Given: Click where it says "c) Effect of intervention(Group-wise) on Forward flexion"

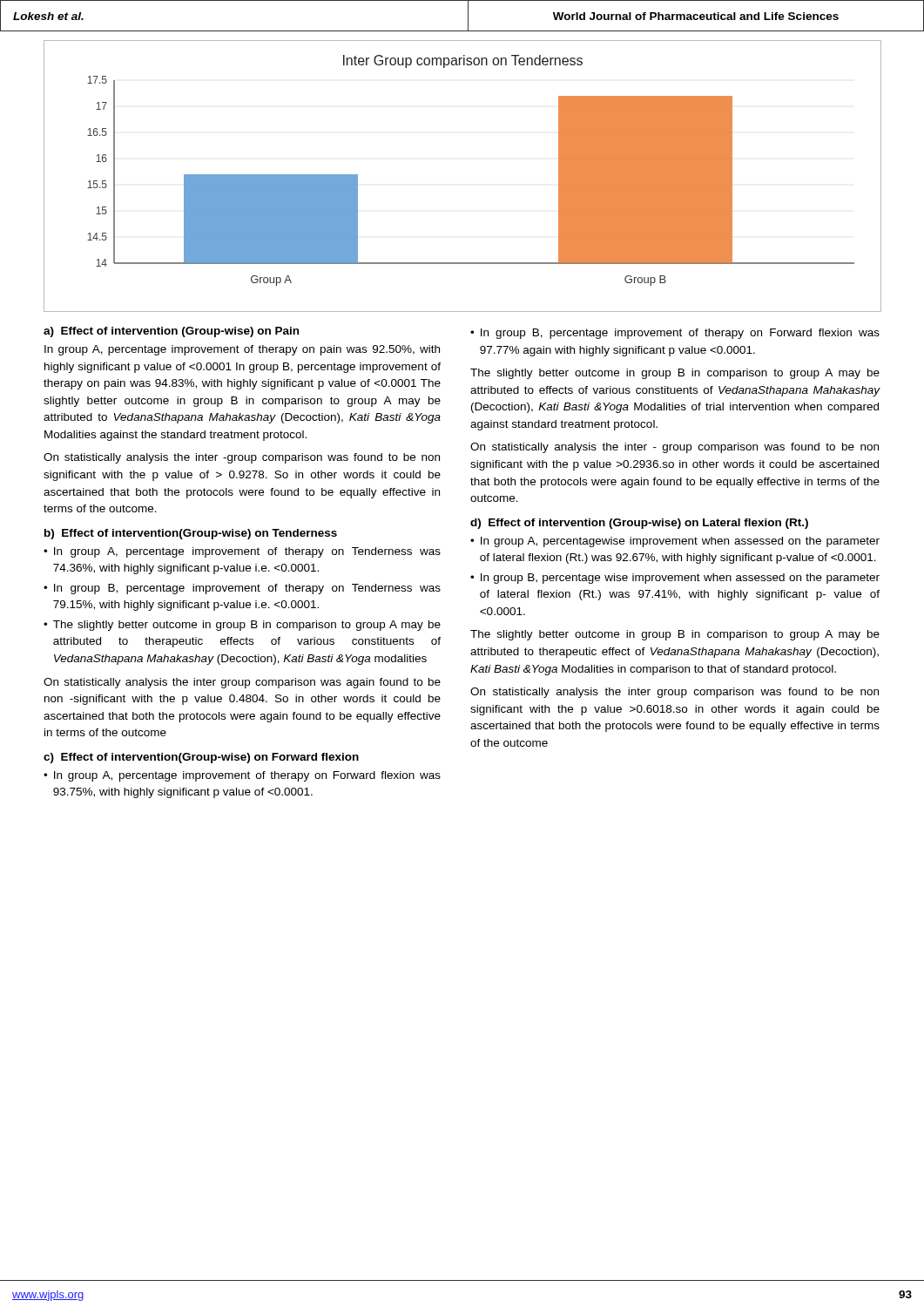Looking at the screenshot, I should tap(201, 757).
